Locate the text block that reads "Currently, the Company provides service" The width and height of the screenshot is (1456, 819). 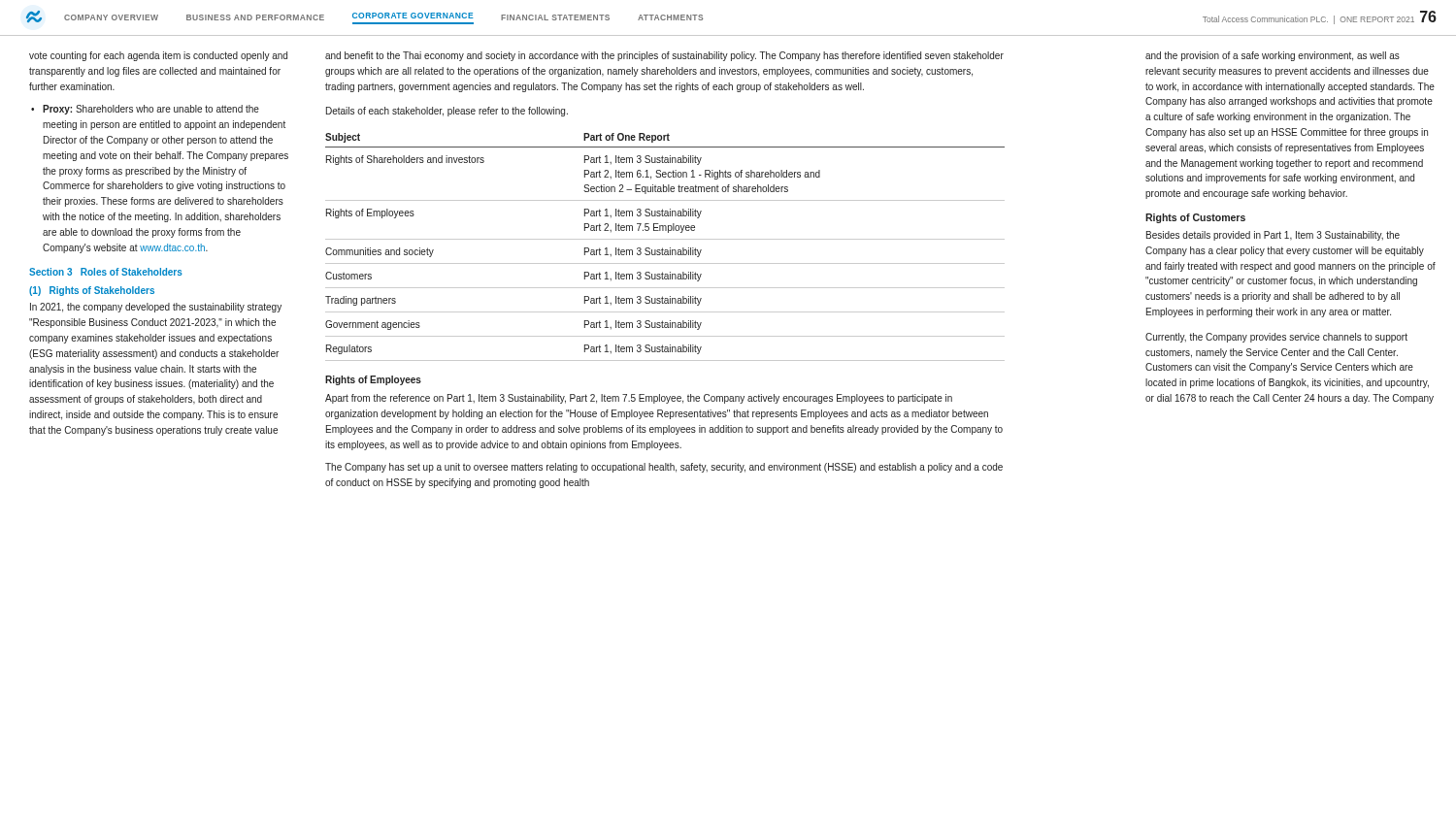pyautogui.click(x=1290, y=368)
